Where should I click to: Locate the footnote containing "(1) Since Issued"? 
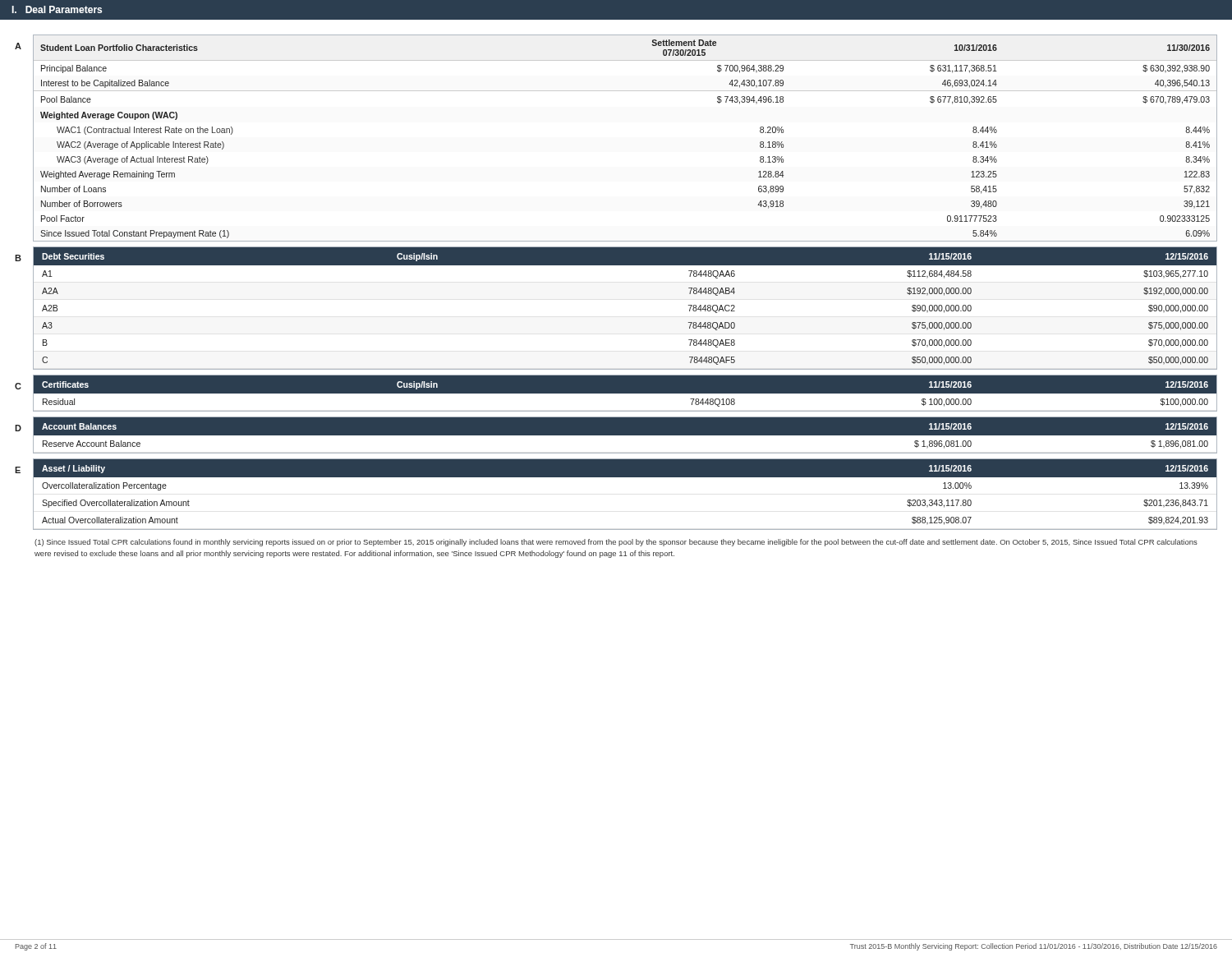tap(616, 548)
